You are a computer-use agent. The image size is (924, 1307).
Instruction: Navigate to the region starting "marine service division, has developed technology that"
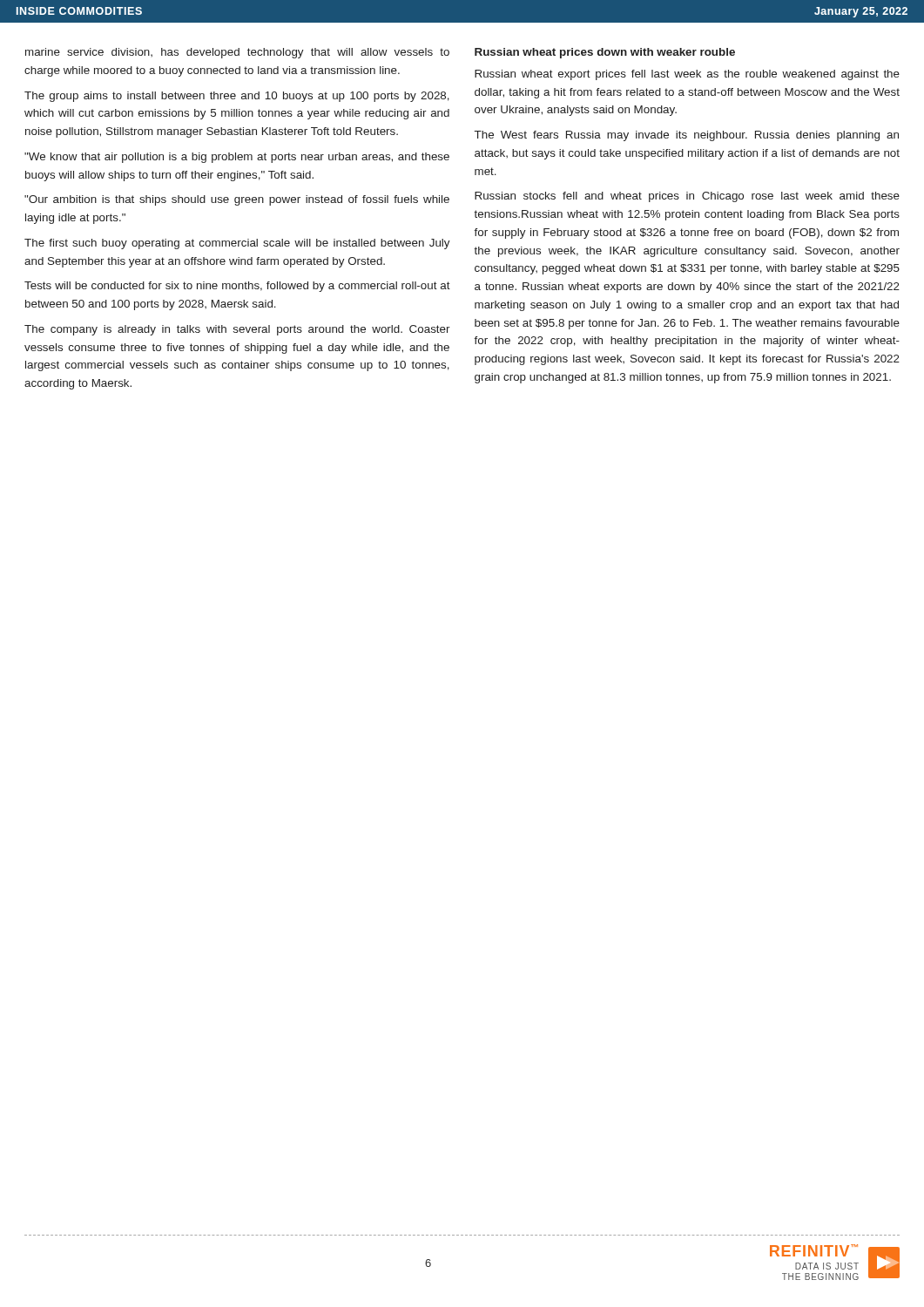click(x=237, y=53)
